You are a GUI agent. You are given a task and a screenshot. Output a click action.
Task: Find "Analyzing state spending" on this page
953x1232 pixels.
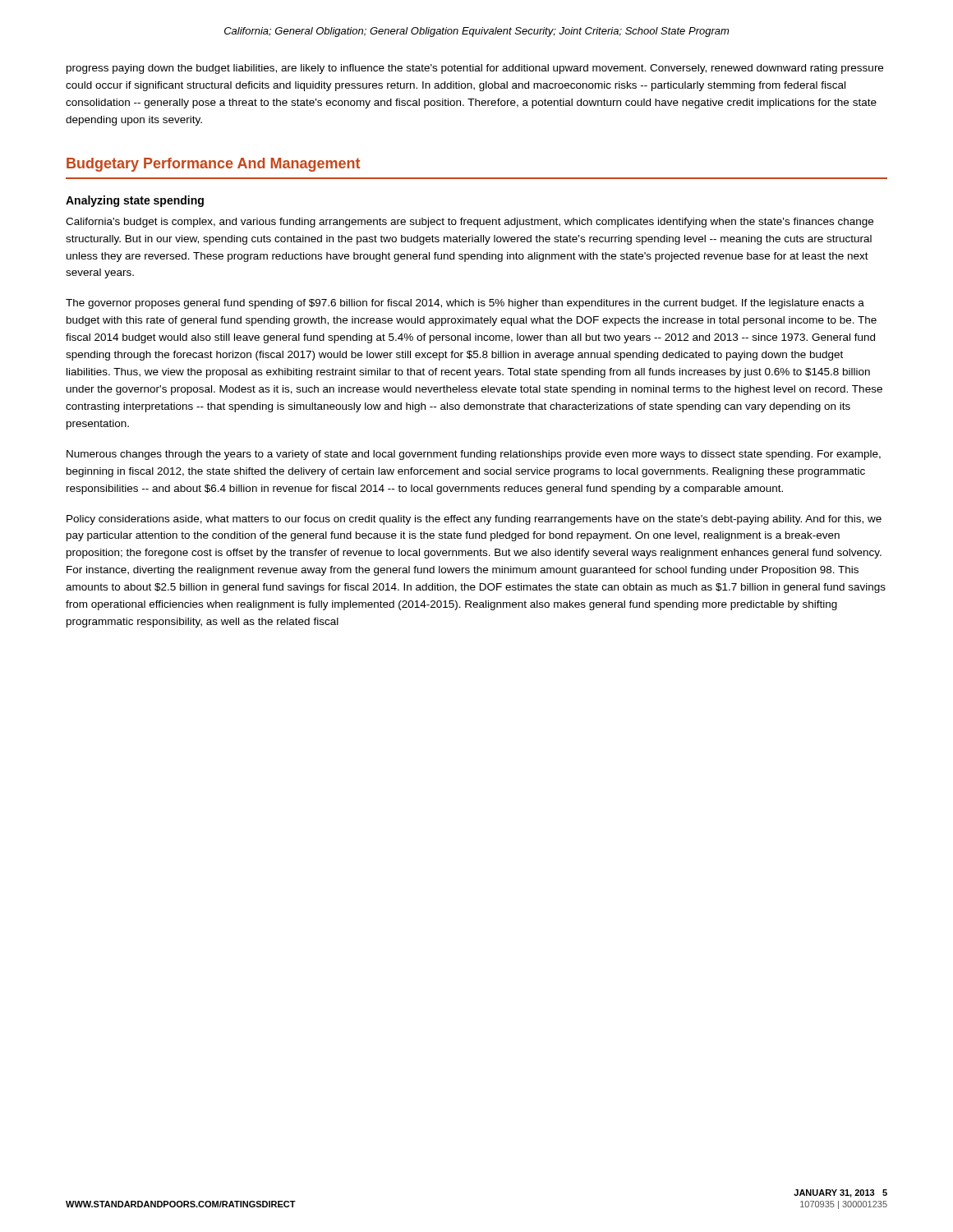click(135, 200)
